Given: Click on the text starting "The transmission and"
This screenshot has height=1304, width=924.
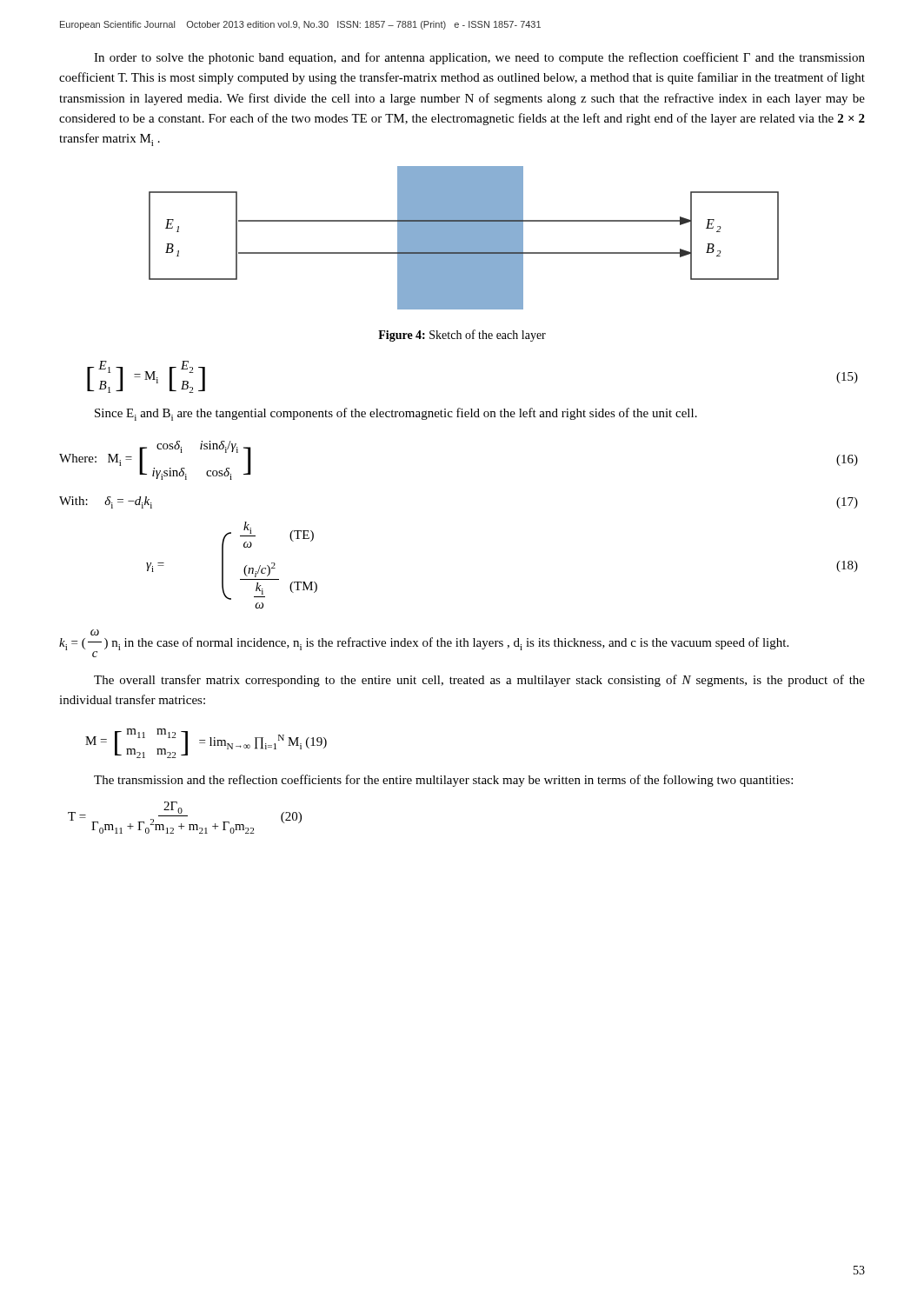Looking at the screenshot, I should [444, 779].
